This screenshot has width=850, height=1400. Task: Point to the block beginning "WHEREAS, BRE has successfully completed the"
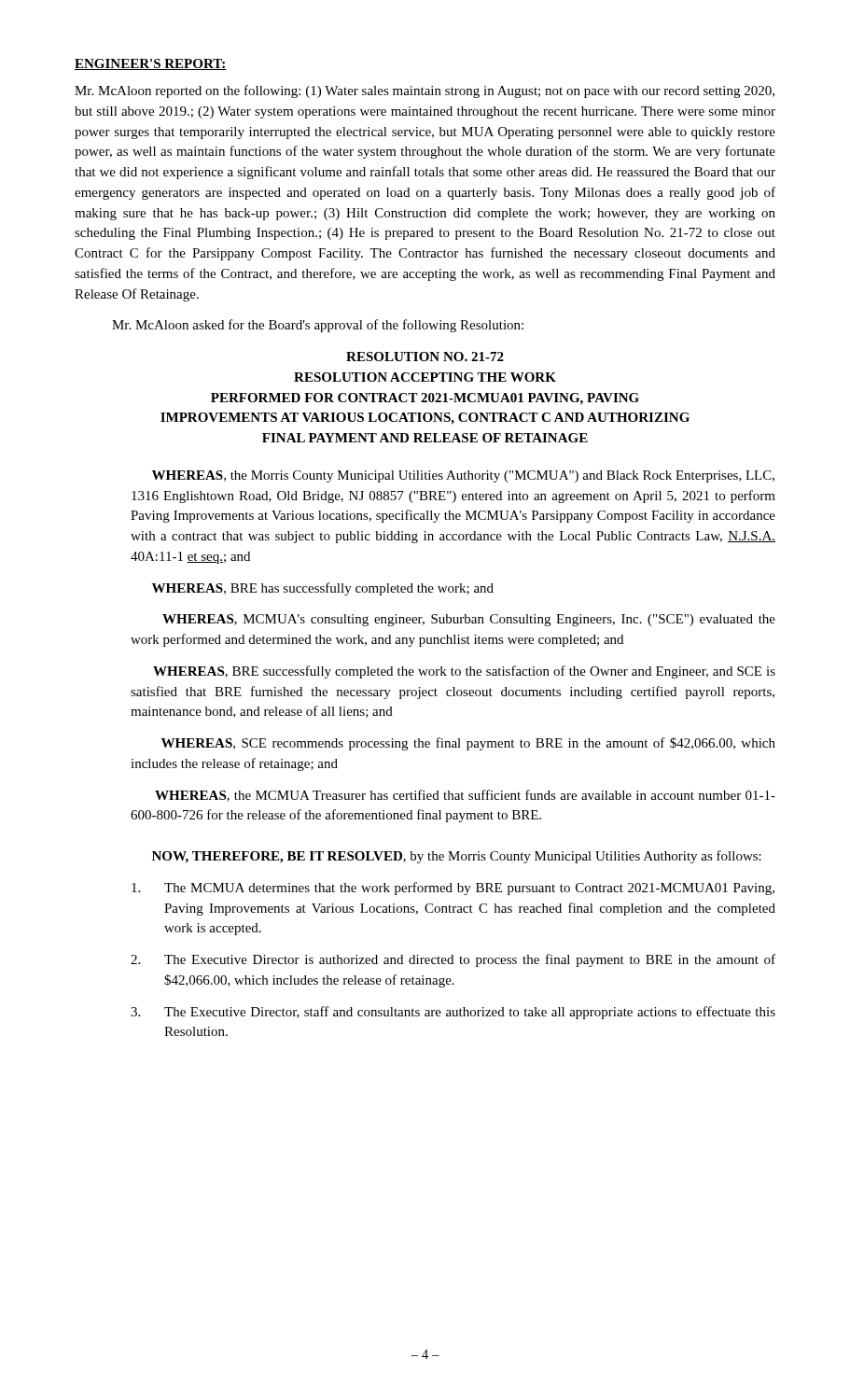click(x=312, y=588)
